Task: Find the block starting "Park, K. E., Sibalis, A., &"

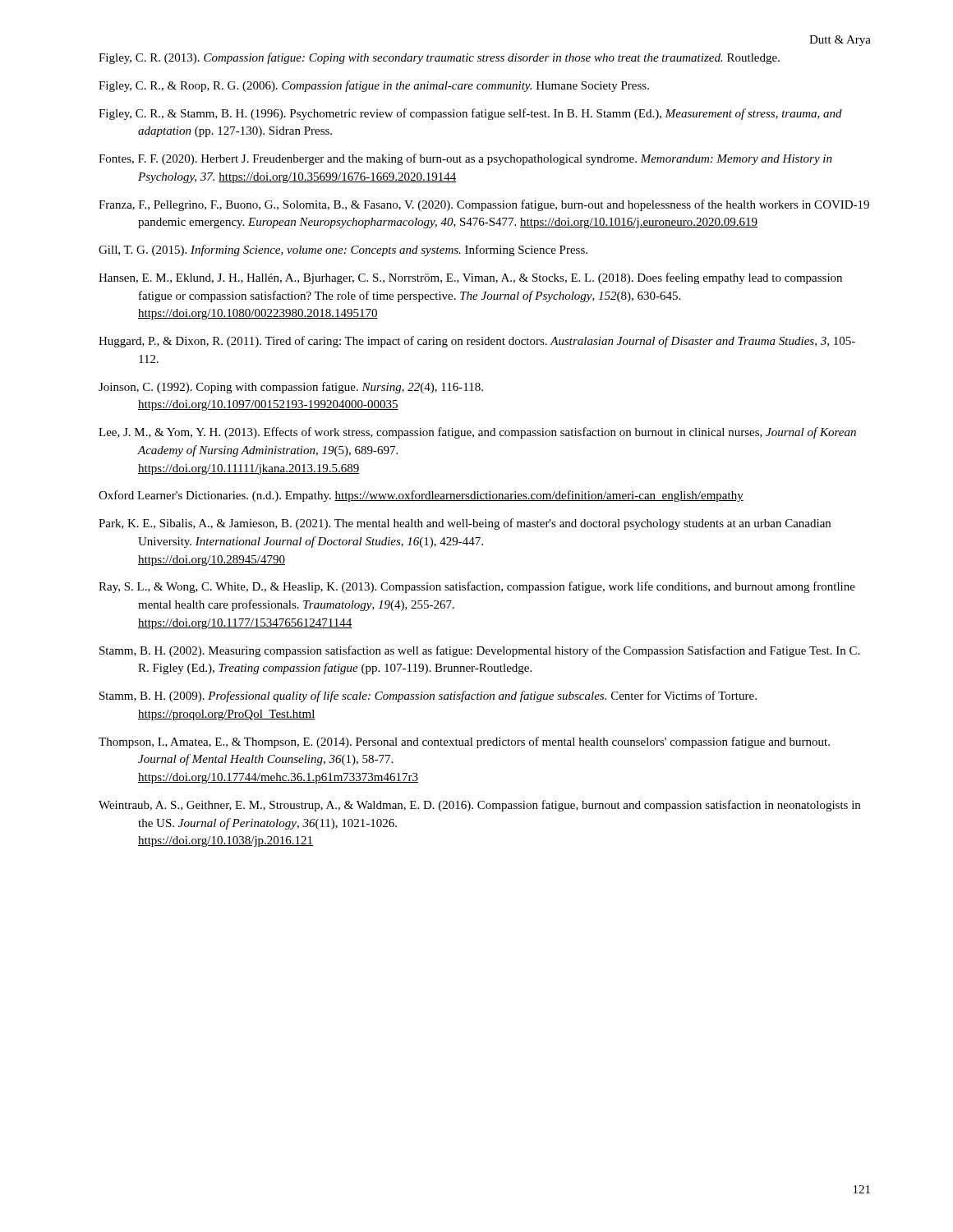Action: click(x=465, y=541)
